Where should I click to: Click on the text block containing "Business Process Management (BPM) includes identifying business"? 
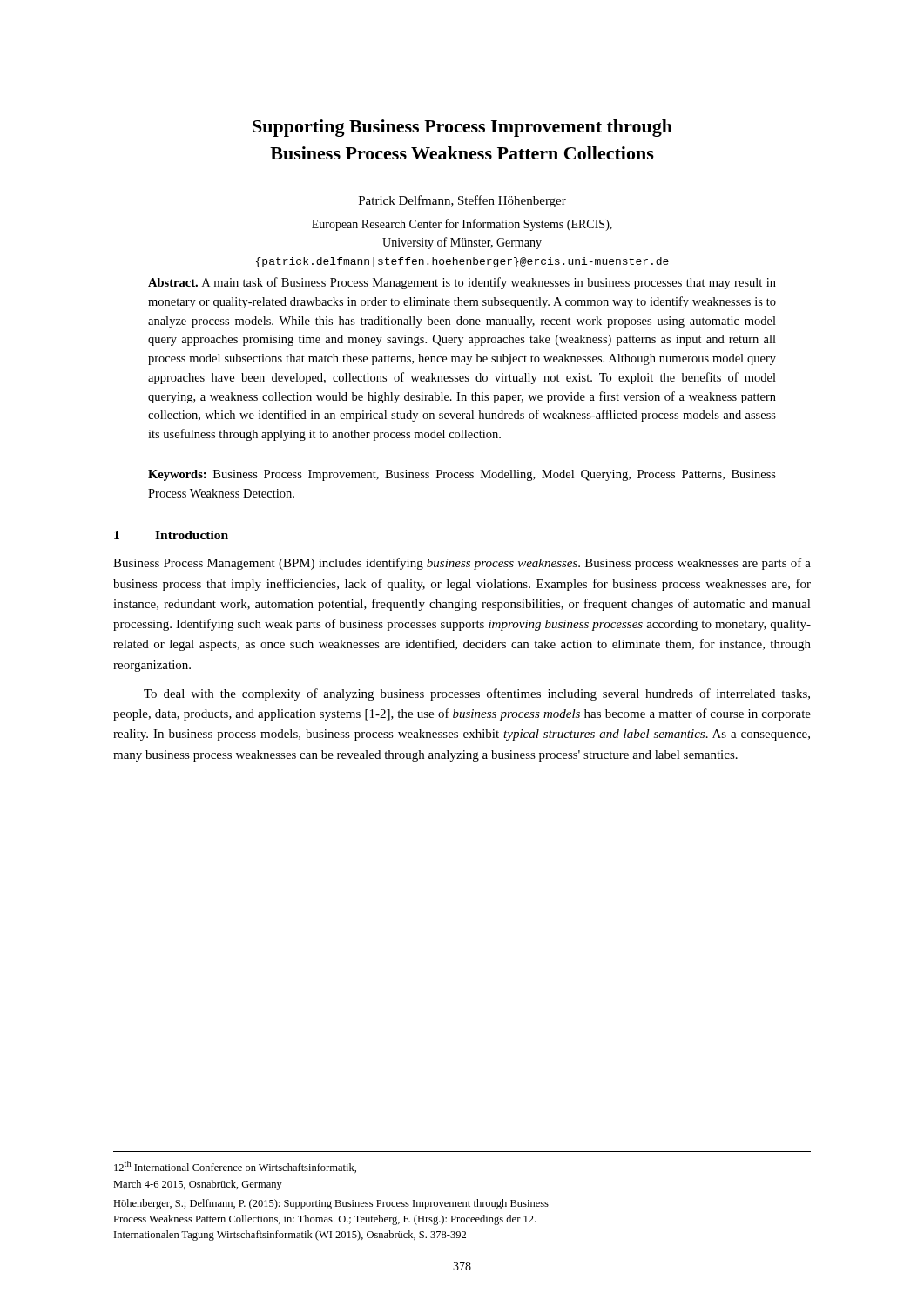[x=462, y=659]
